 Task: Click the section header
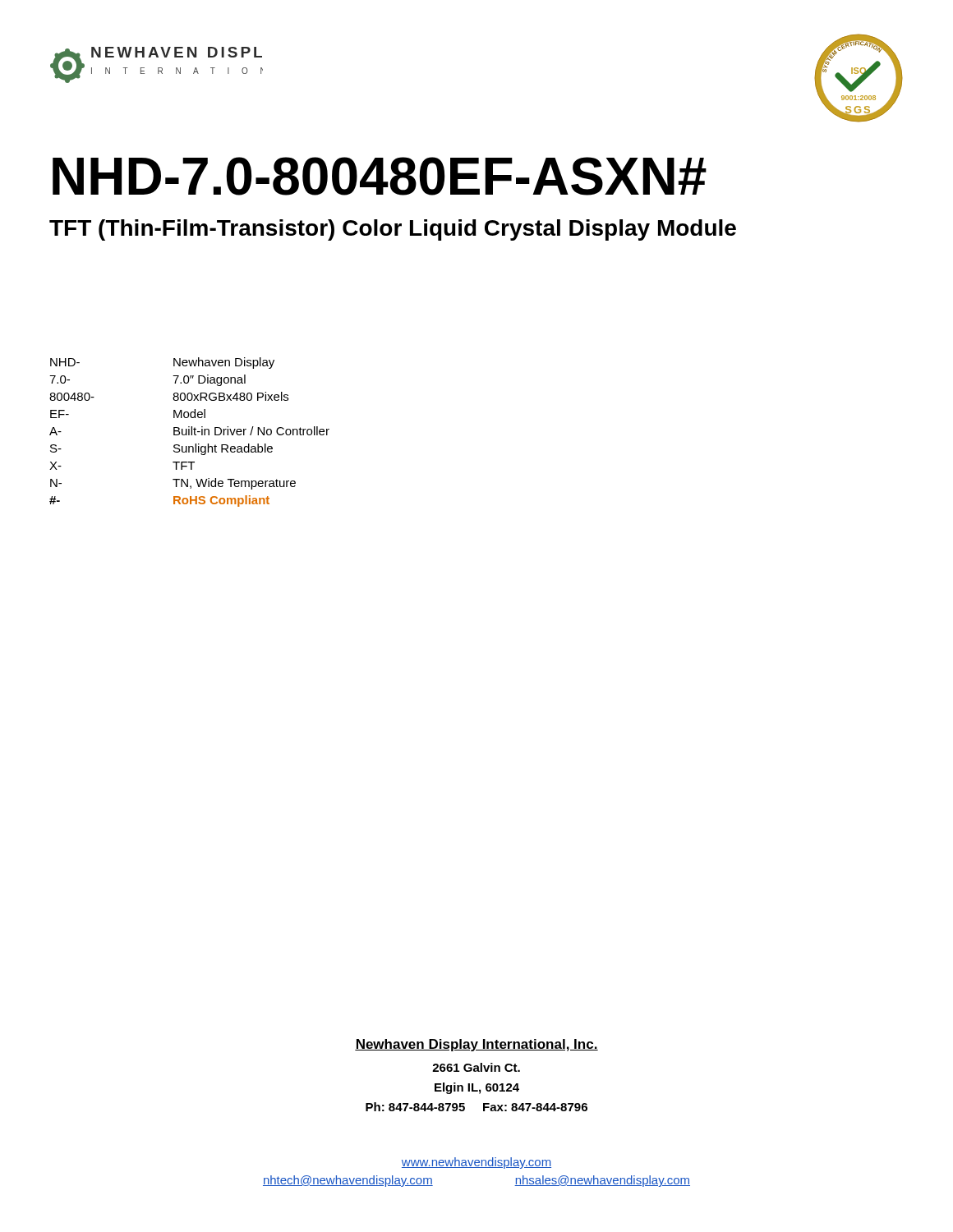coord(476,229)
